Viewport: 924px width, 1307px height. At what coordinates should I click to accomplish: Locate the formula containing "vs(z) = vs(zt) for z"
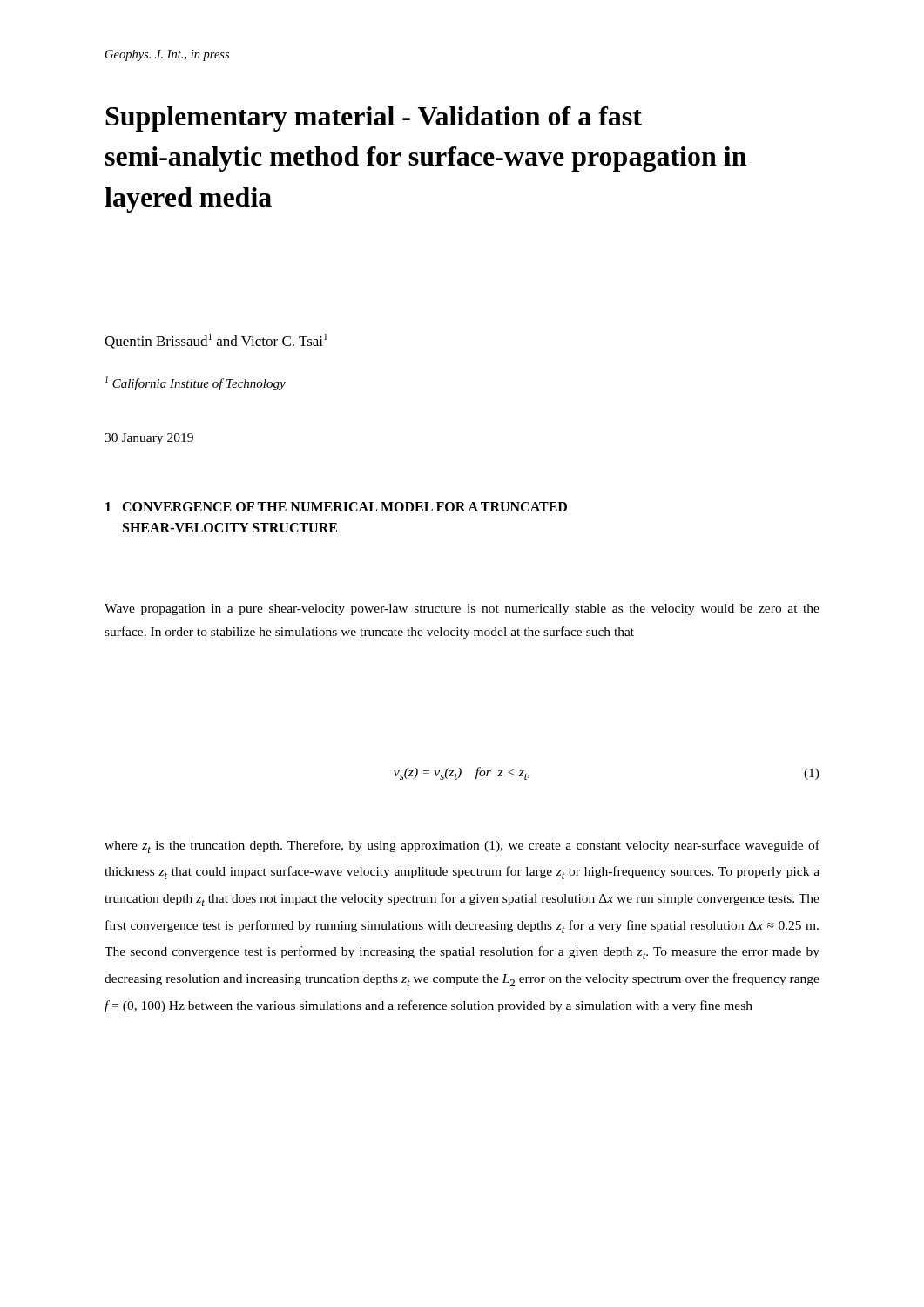click(x=462, y=773)
